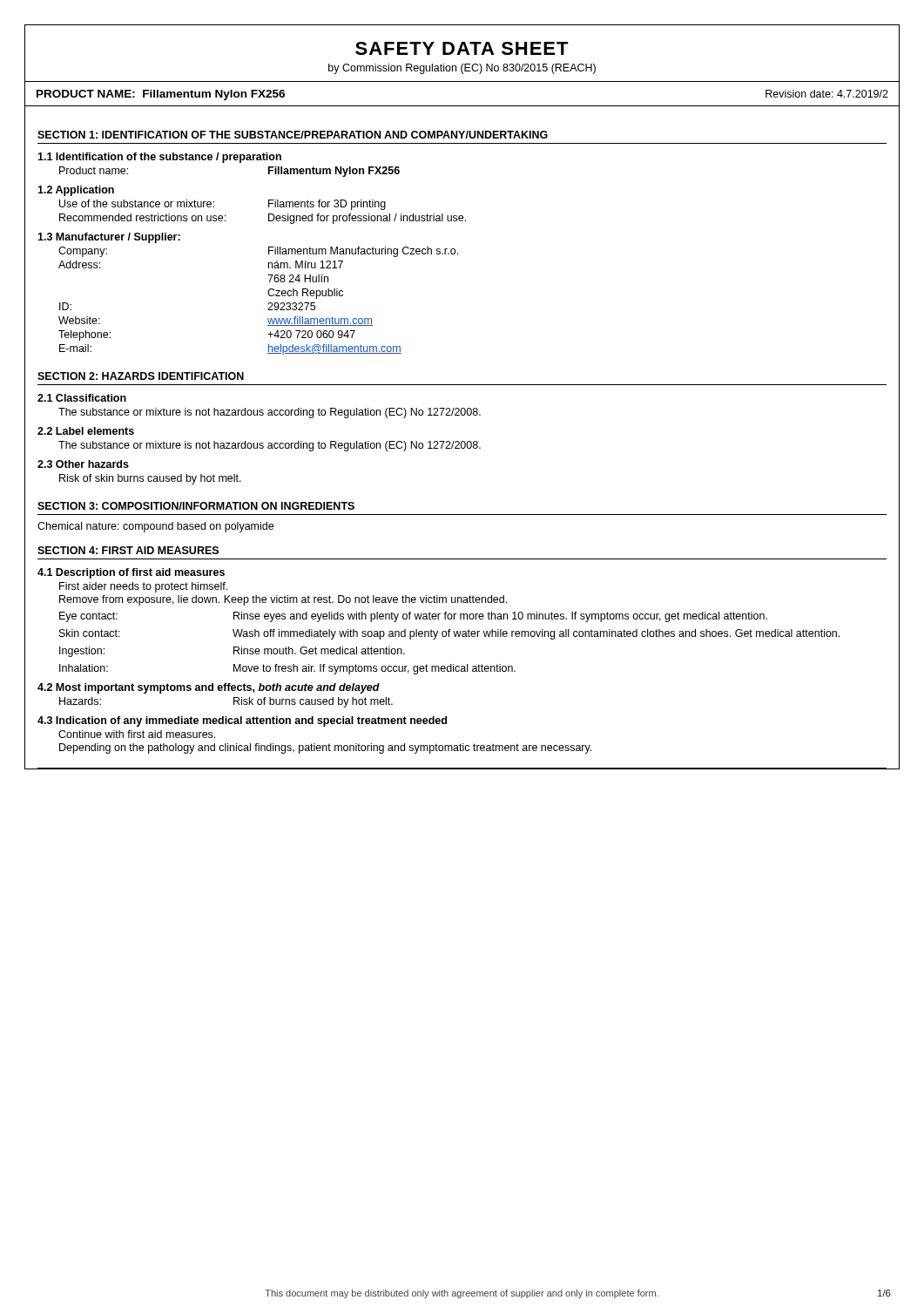The width and height of the screenshot is (924, 1307).
Task: Find the region starting "3 Manufacturer / Supplier:"
Action: pyautogui.click(x=109, y=238)
